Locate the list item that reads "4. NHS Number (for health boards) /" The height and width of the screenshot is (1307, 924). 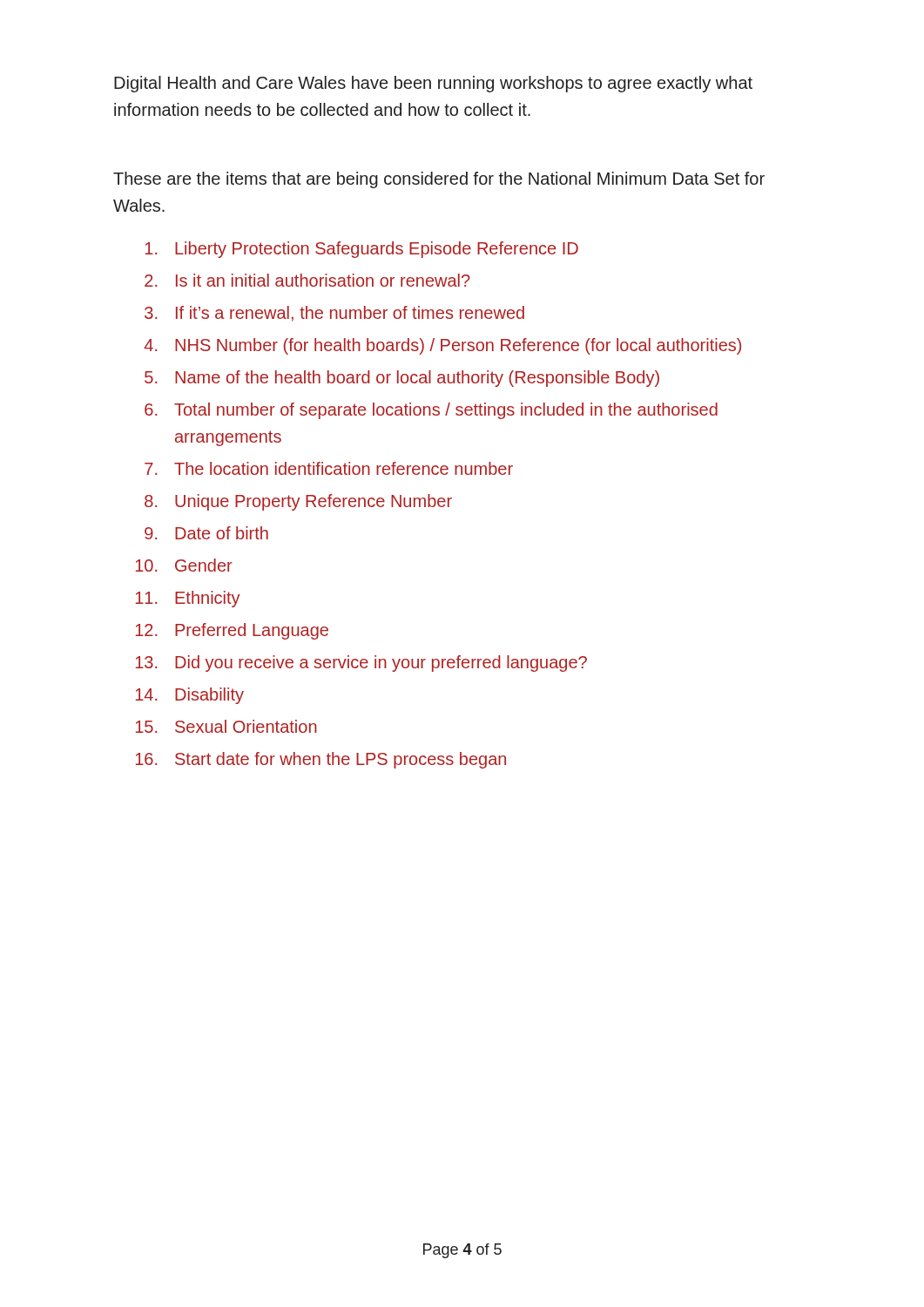[462, 346]
